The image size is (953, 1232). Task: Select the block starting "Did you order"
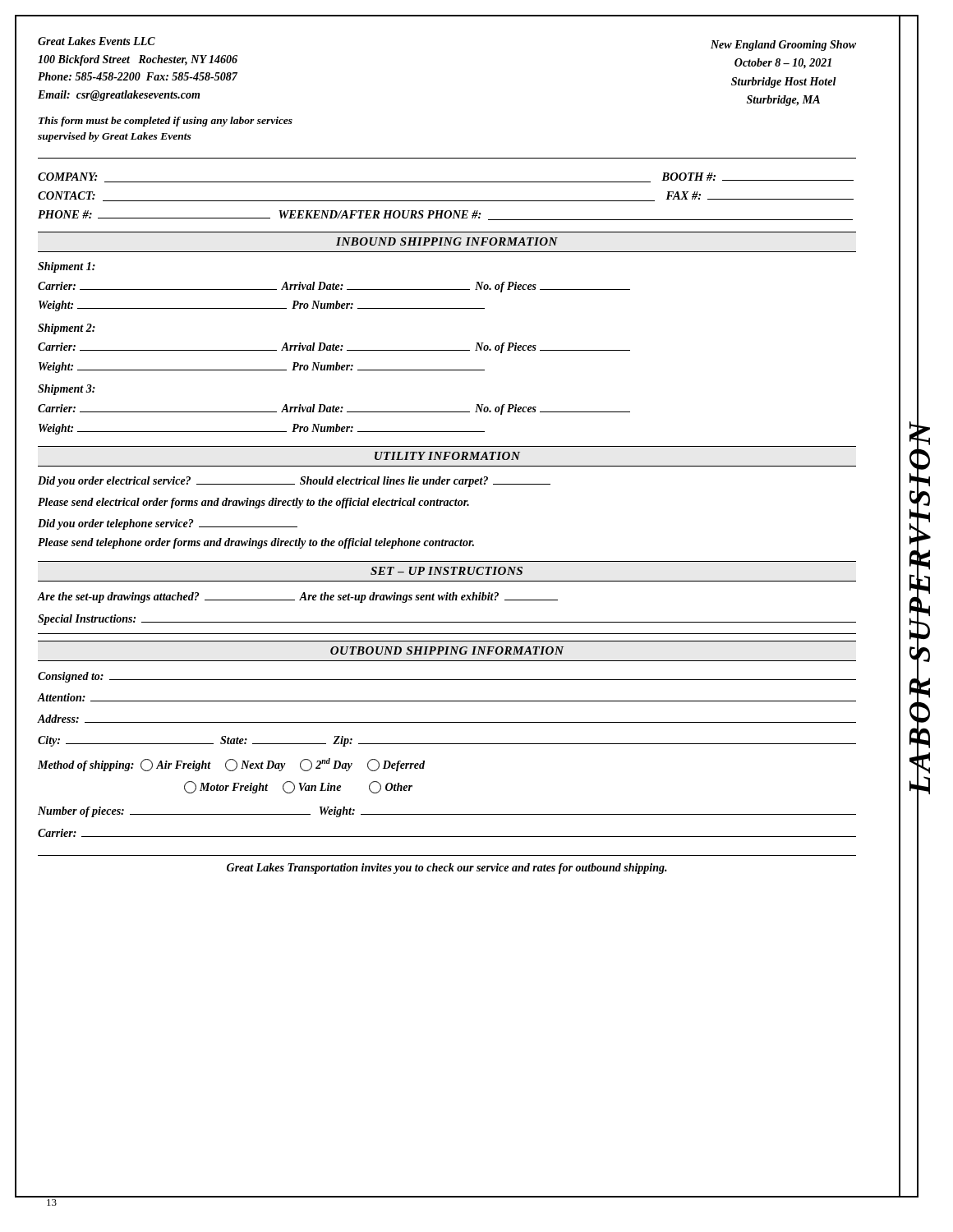447,512
